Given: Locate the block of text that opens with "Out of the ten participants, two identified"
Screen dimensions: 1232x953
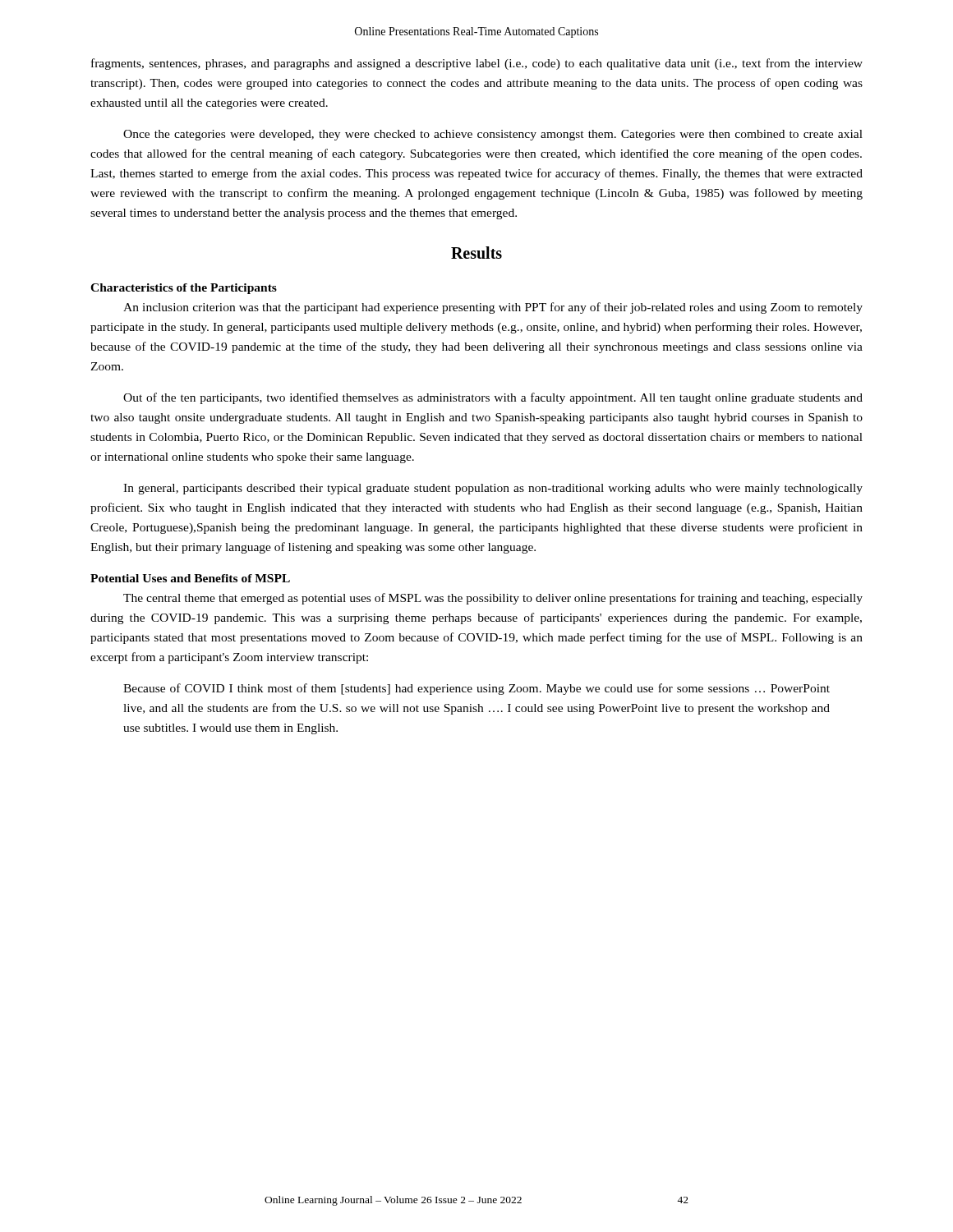Looking at the screenshot, I should (476, 427).
